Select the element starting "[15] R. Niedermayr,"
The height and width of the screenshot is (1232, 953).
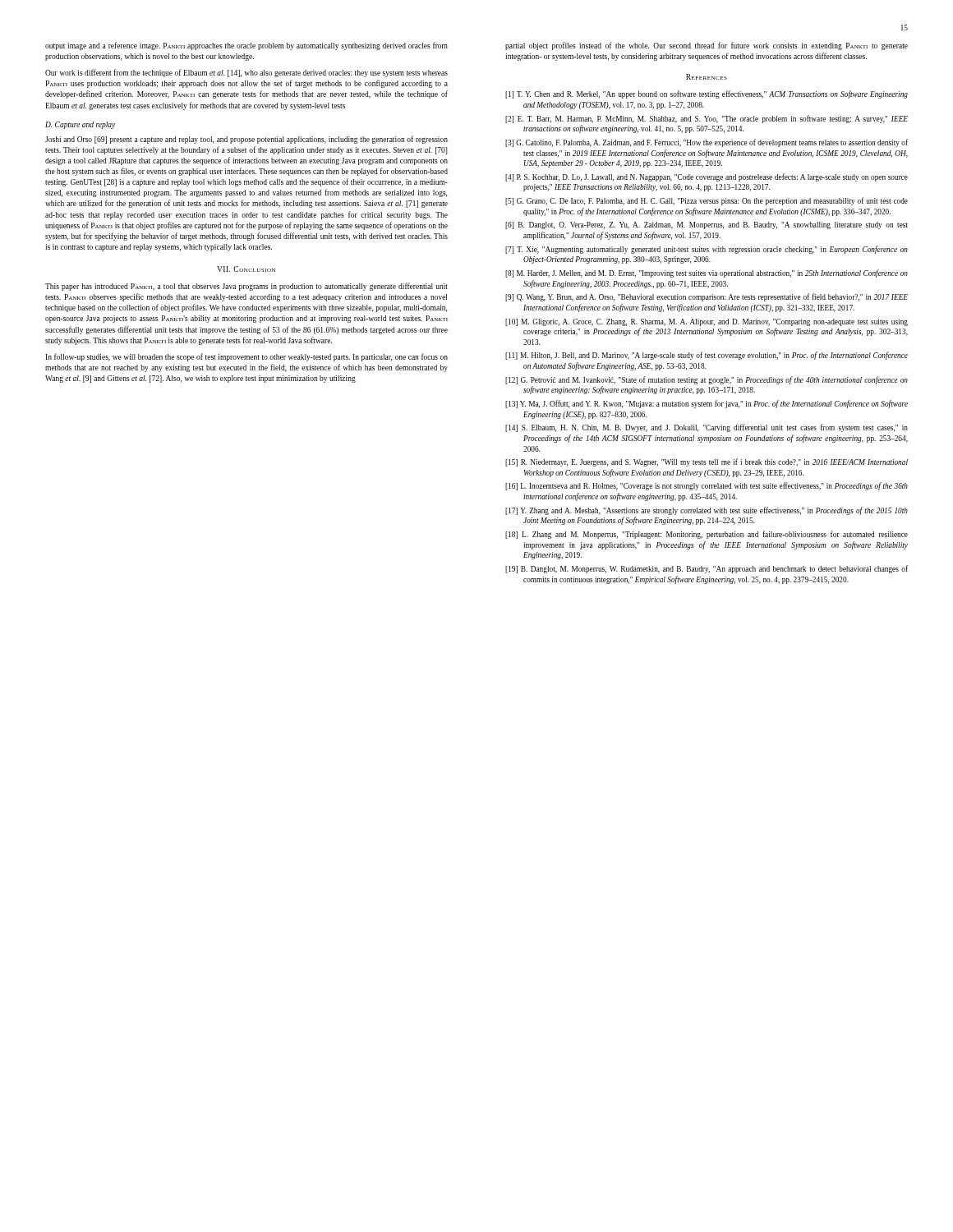(707, 468)
